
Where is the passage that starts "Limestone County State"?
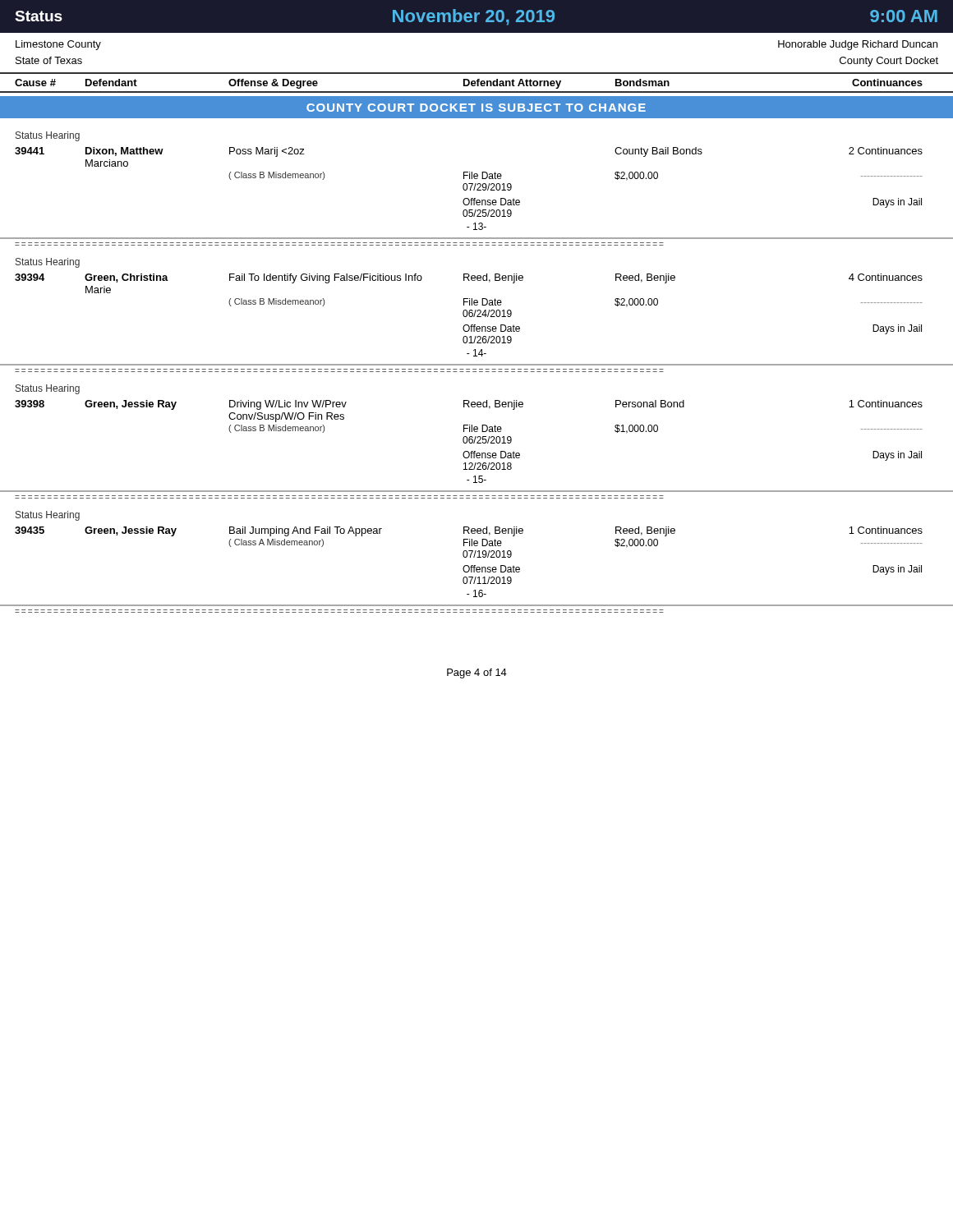tap(58, 52)
